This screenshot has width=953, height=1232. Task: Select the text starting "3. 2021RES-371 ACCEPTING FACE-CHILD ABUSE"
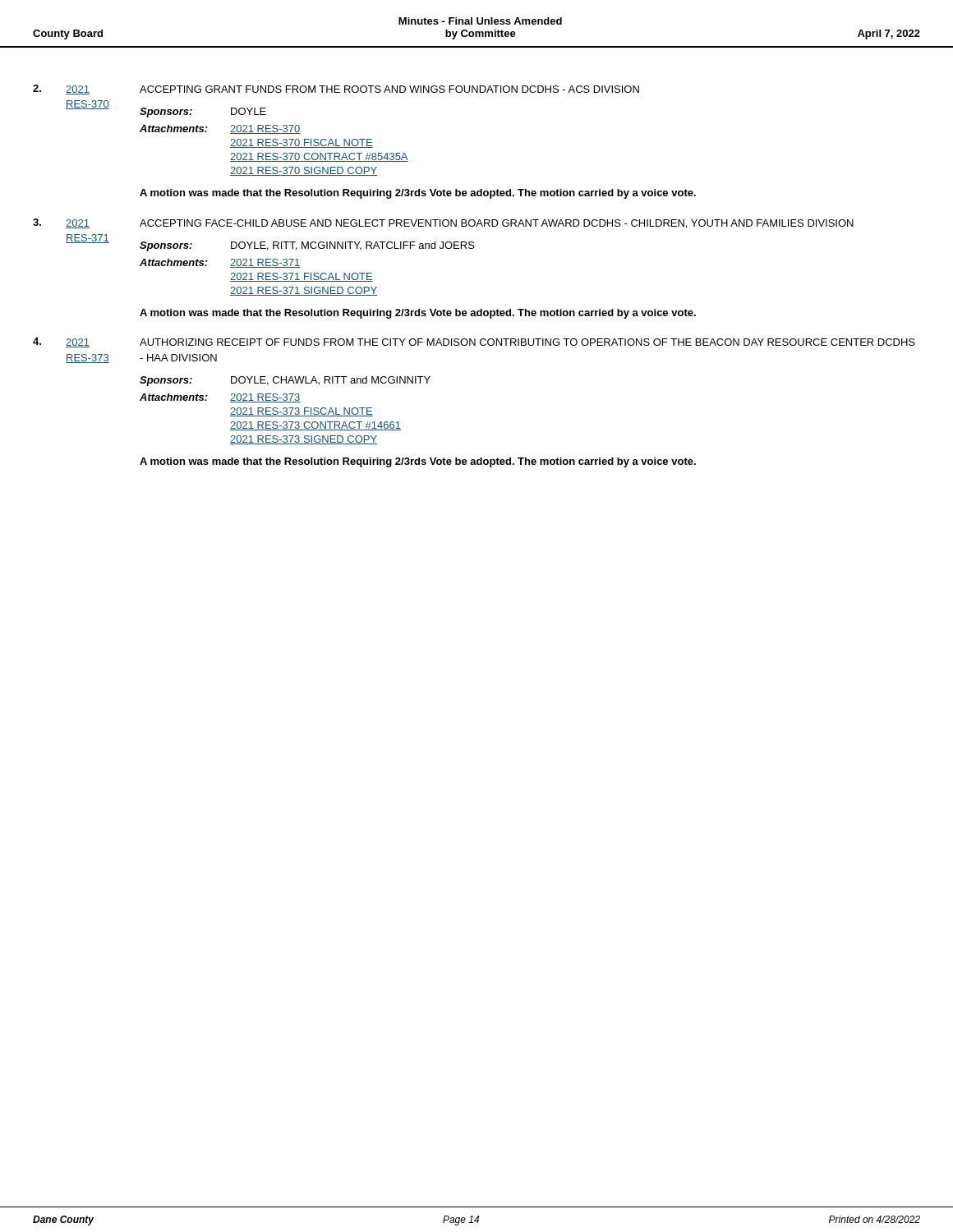(x=443, y=223)
